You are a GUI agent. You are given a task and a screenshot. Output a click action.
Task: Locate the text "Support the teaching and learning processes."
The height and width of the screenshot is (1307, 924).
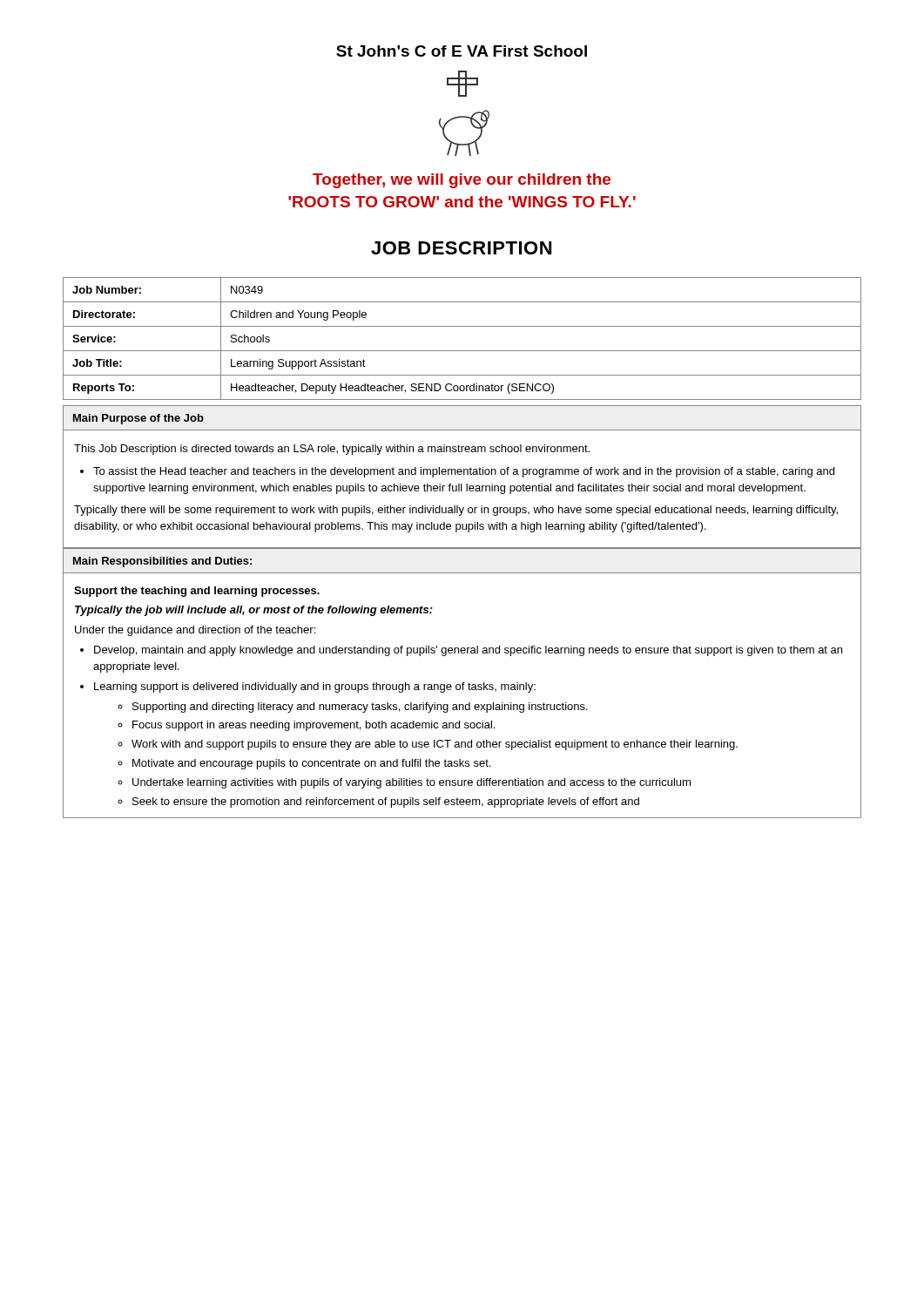[197, 590]
